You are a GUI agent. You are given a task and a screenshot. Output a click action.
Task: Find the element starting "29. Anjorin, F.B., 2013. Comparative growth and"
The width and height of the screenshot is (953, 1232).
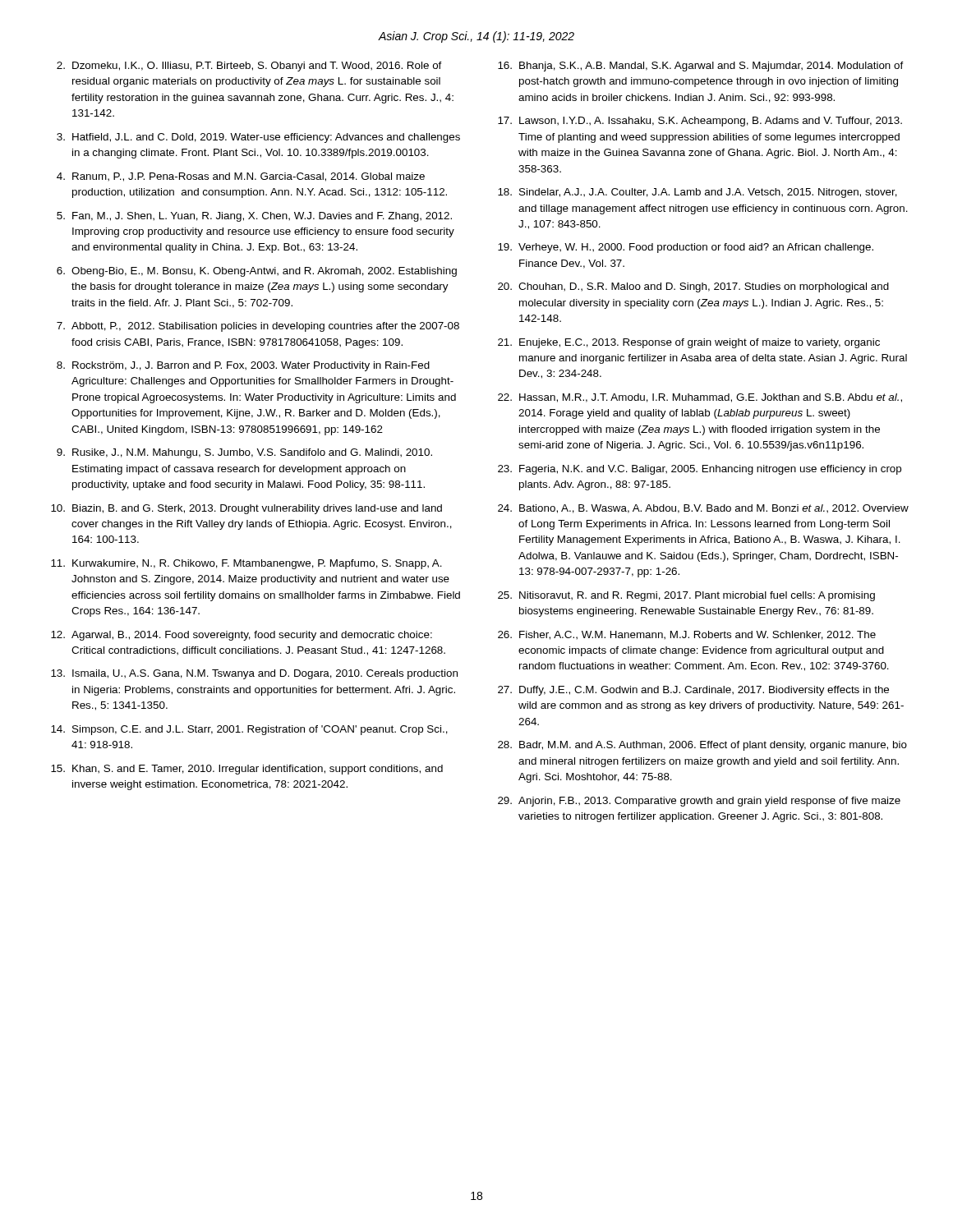point(700,808)
